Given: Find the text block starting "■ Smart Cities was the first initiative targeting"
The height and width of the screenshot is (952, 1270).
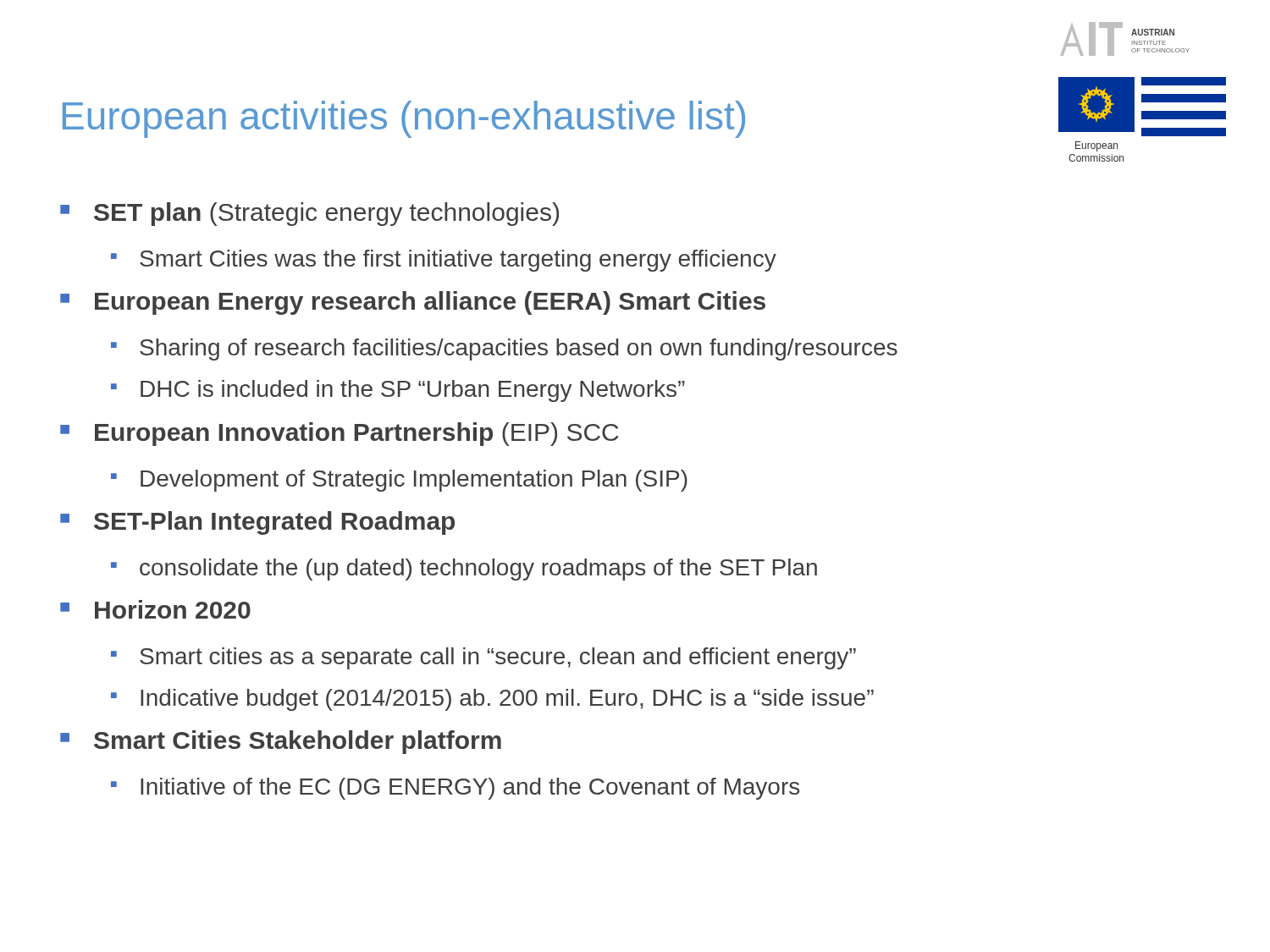Looking at the screenshot, I should click(443, 259).
